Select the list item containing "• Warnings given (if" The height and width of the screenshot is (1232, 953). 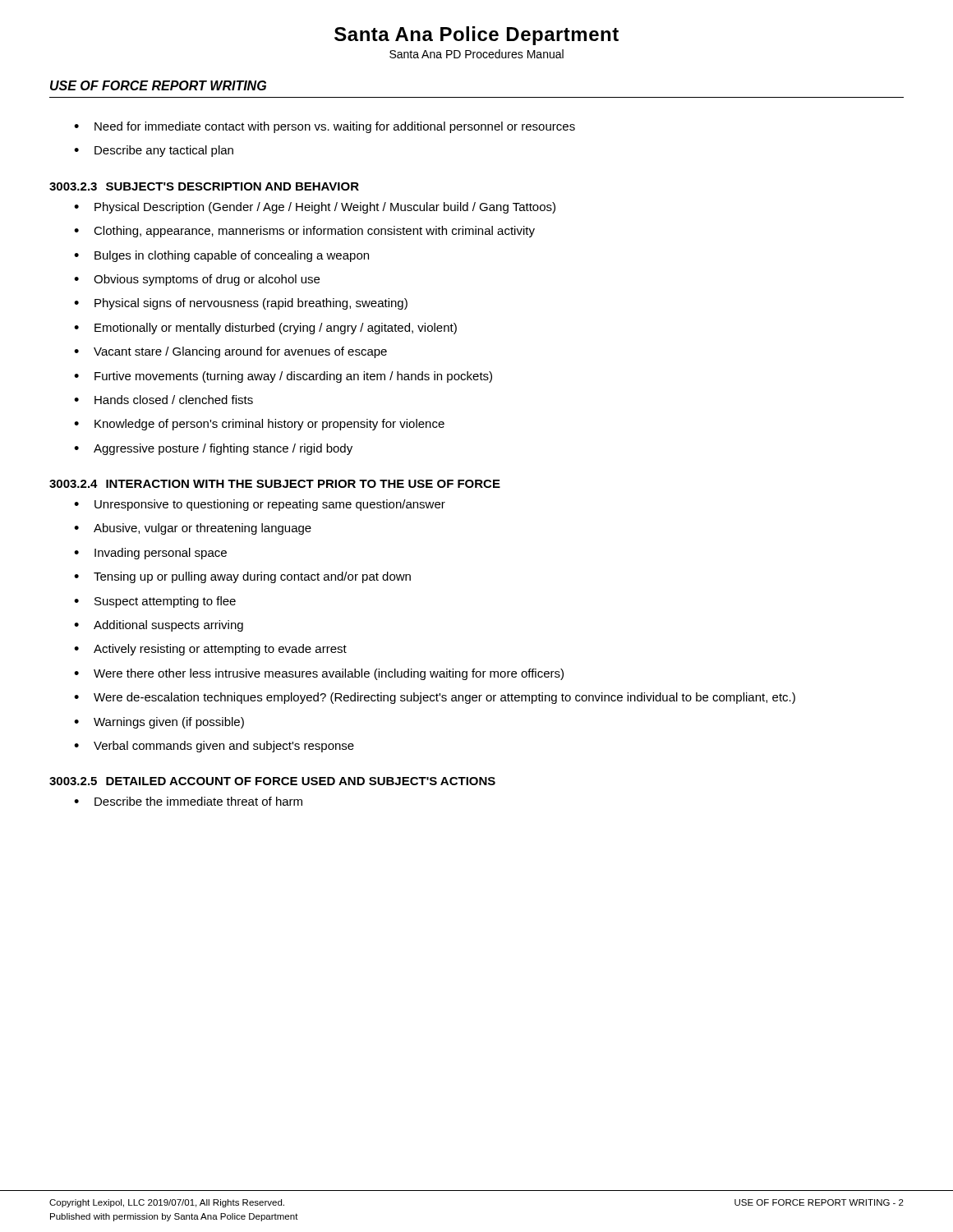(x=159, y=723)
